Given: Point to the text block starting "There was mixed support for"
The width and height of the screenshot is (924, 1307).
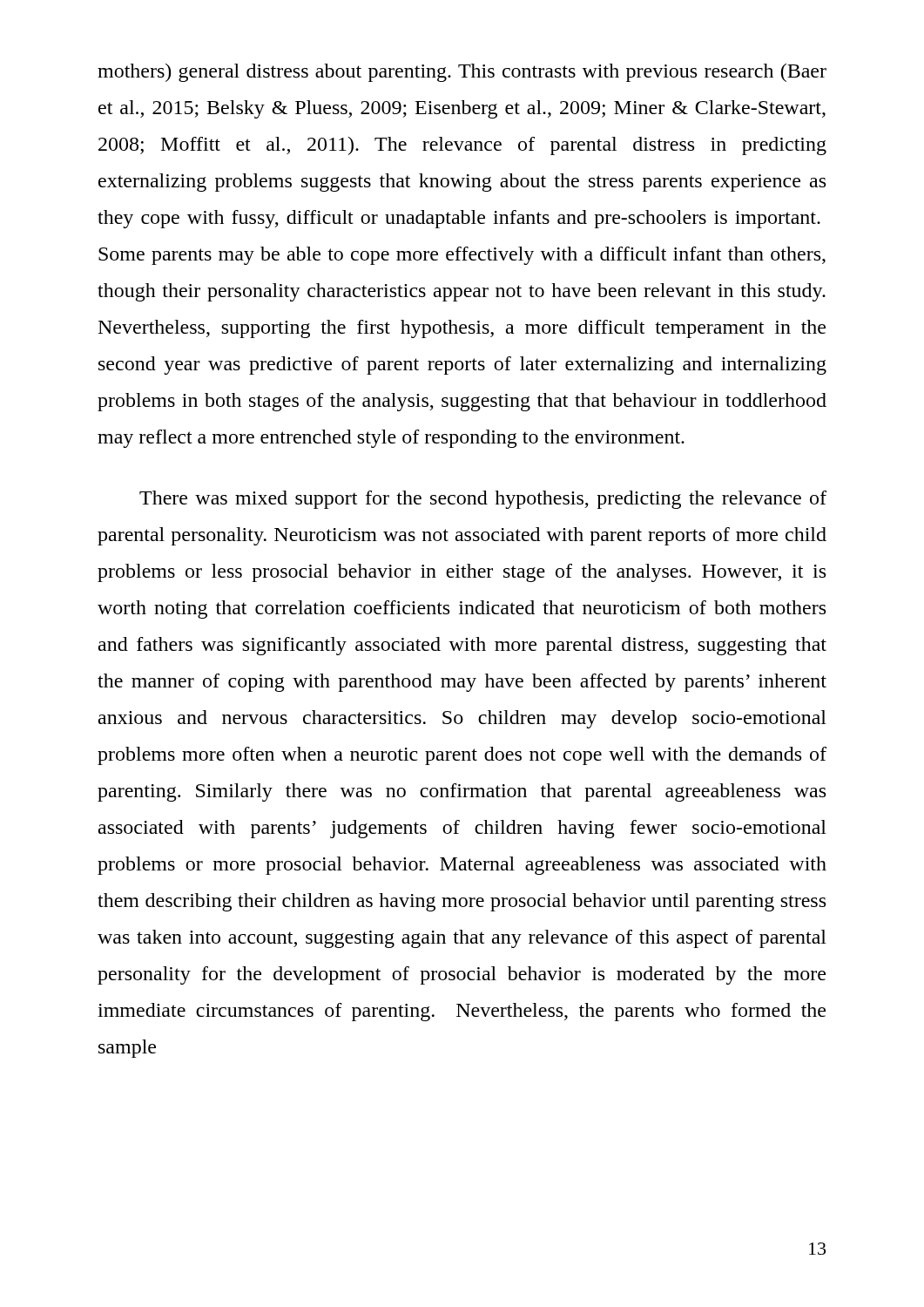Looking at the screenshot, I should [483, 500].
